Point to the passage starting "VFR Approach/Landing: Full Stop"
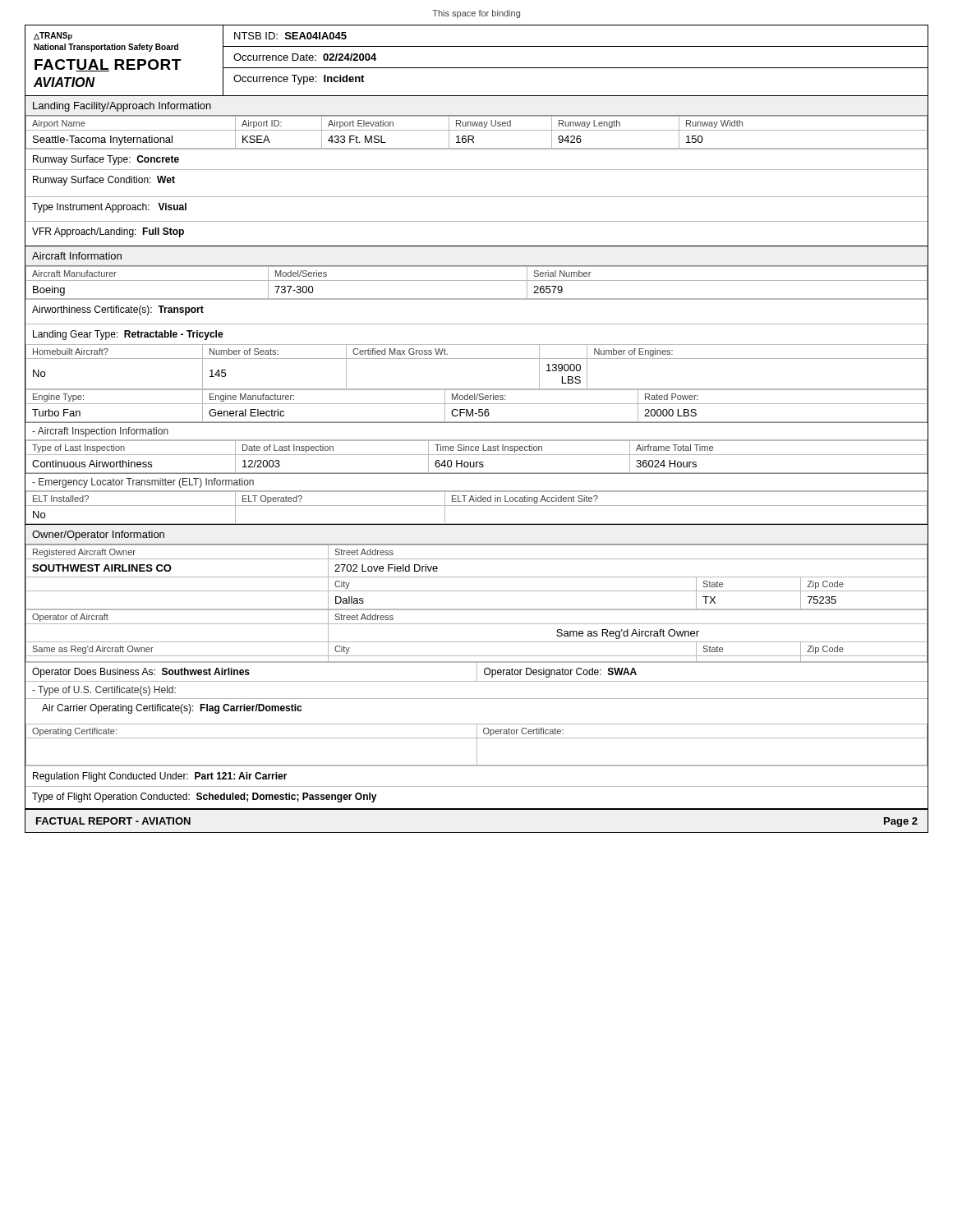Image resolution: width=953 pixels, height=1232 pixels. pos(108,231)
